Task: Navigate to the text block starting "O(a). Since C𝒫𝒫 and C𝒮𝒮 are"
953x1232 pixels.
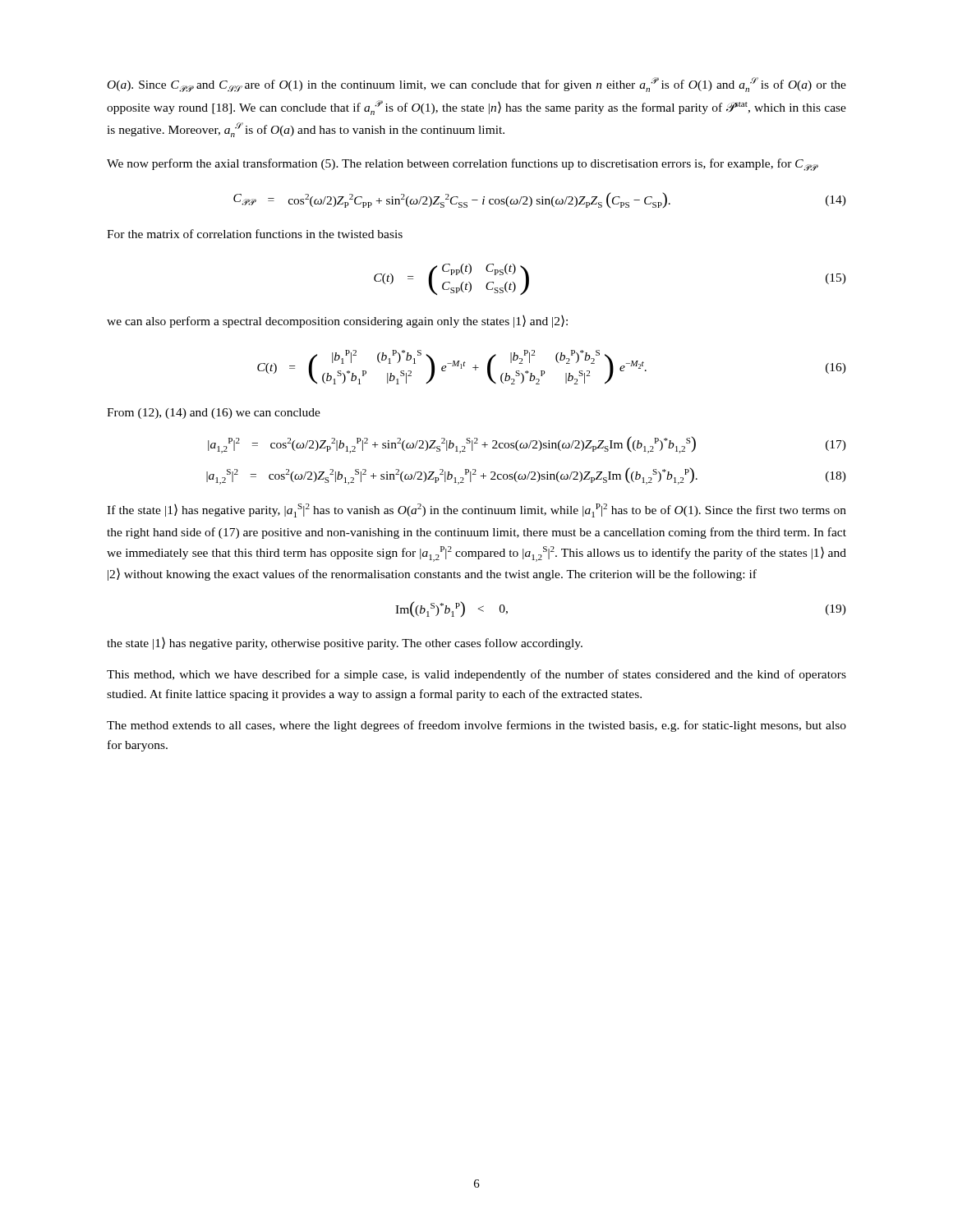Action: [x=476, y=107]
